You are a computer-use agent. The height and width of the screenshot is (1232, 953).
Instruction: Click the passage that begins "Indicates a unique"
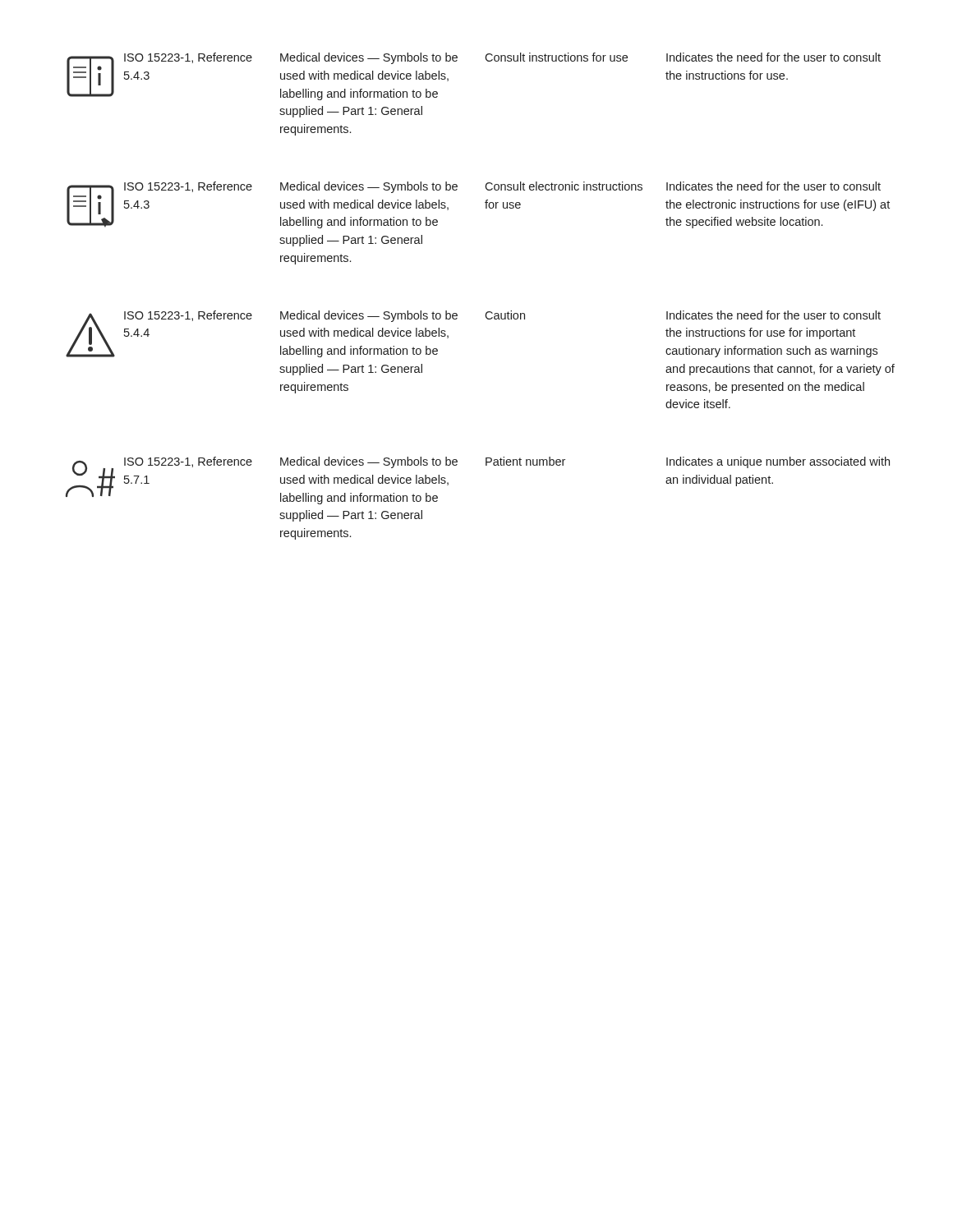(778, 471)
